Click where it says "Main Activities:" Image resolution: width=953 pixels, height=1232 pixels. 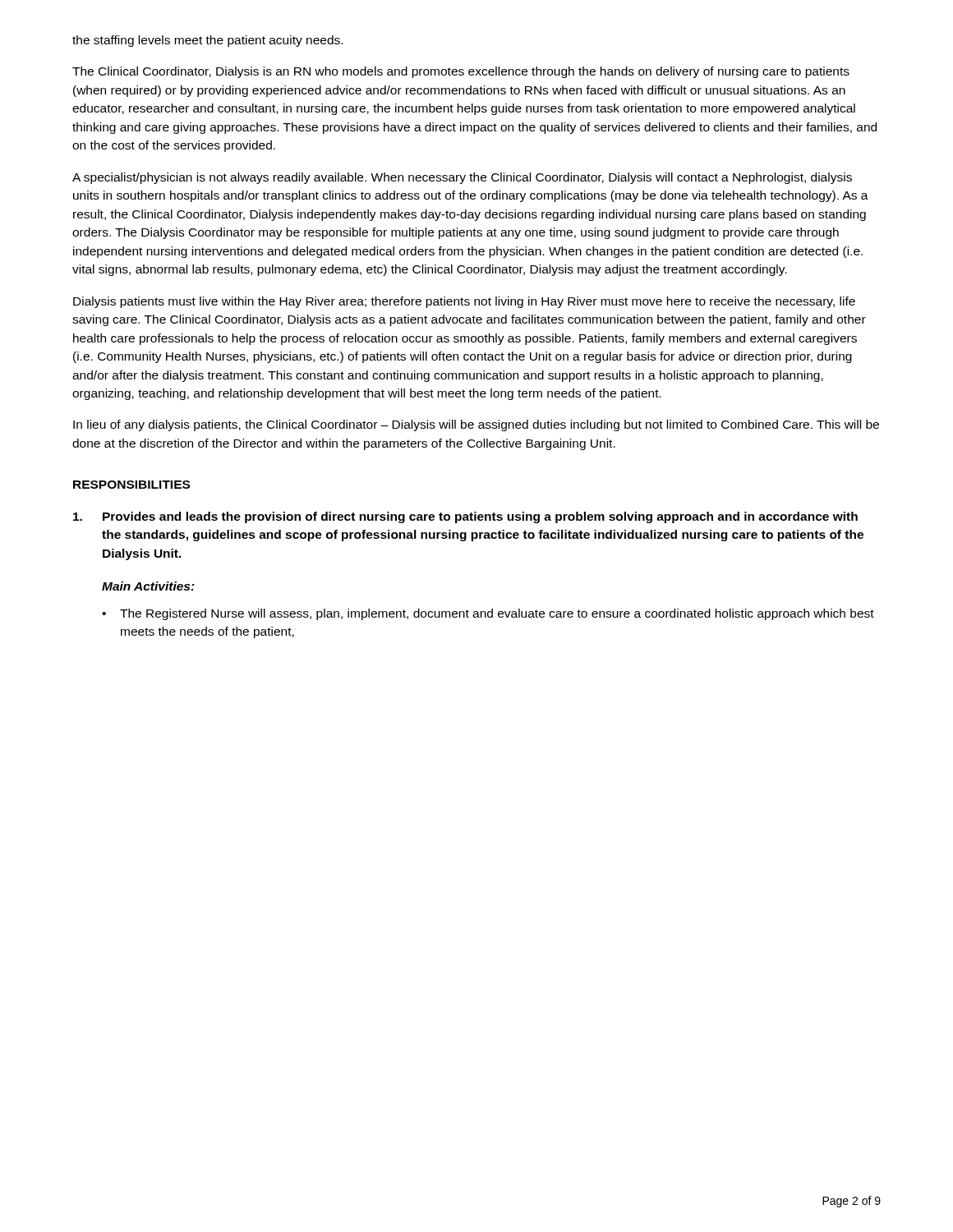[148, 586]
